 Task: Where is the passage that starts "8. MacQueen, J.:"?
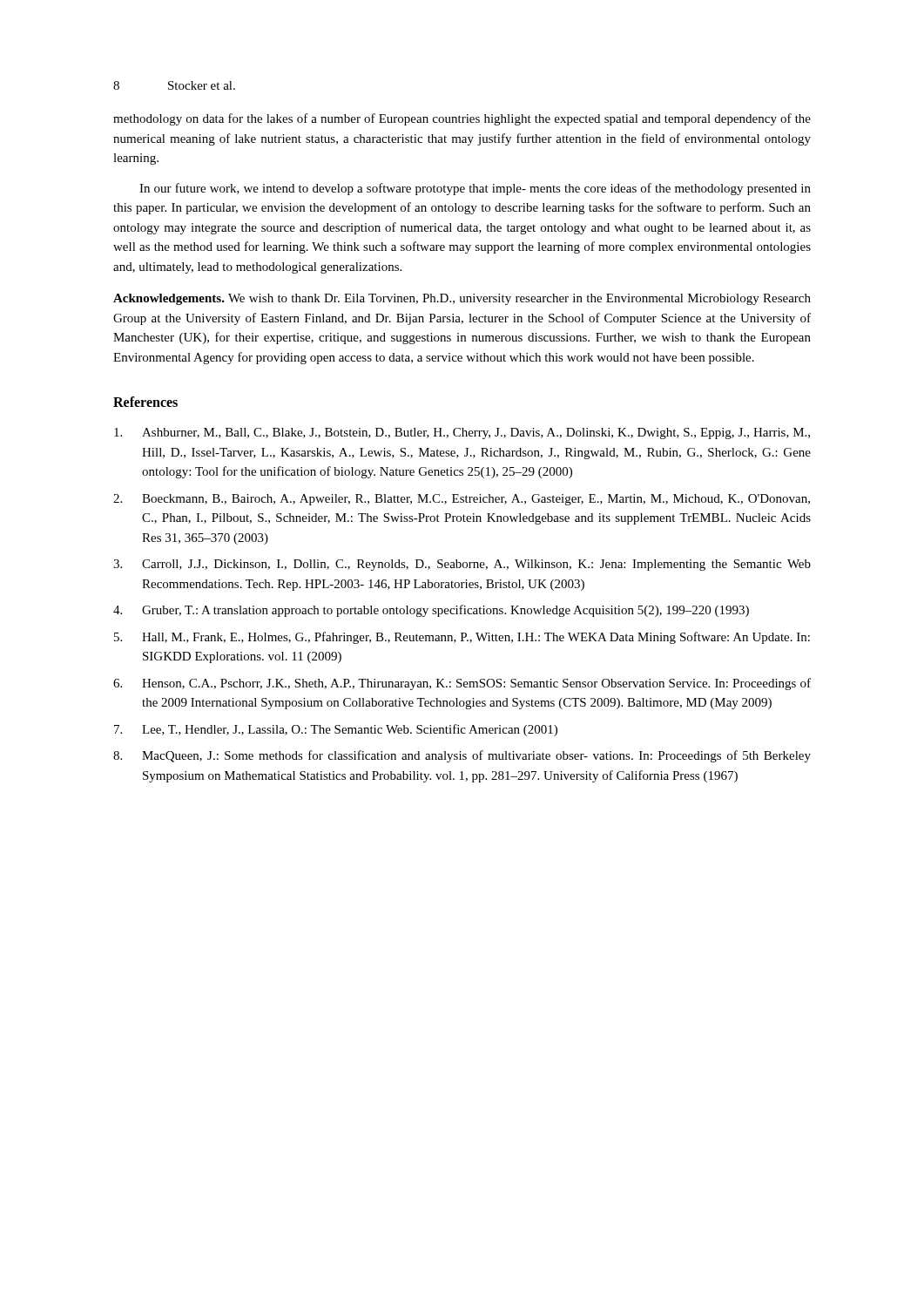click(462, 766)
